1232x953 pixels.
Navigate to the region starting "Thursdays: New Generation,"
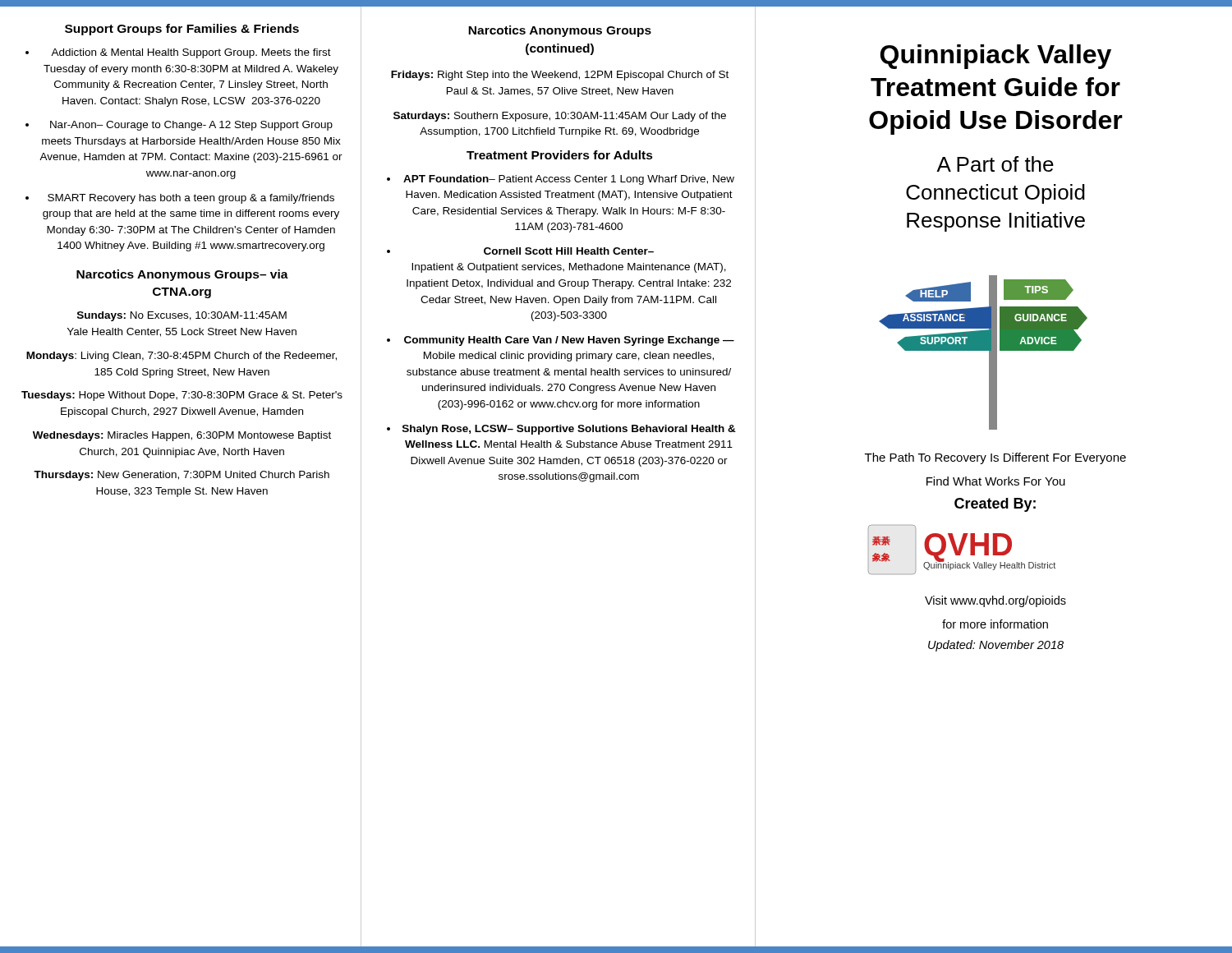coord(182,483)
